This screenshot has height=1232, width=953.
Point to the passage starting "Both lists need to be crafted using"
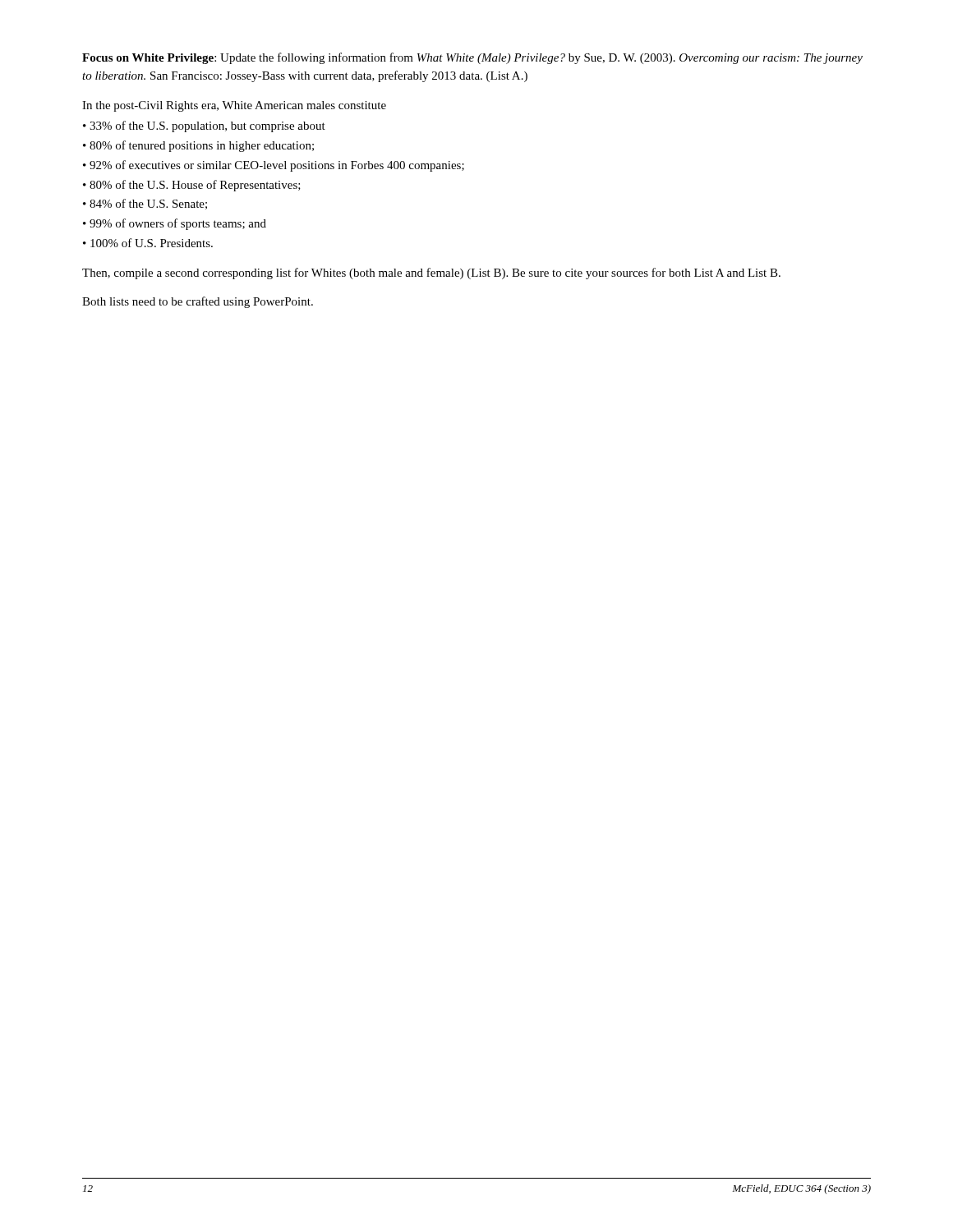(198, 302)
